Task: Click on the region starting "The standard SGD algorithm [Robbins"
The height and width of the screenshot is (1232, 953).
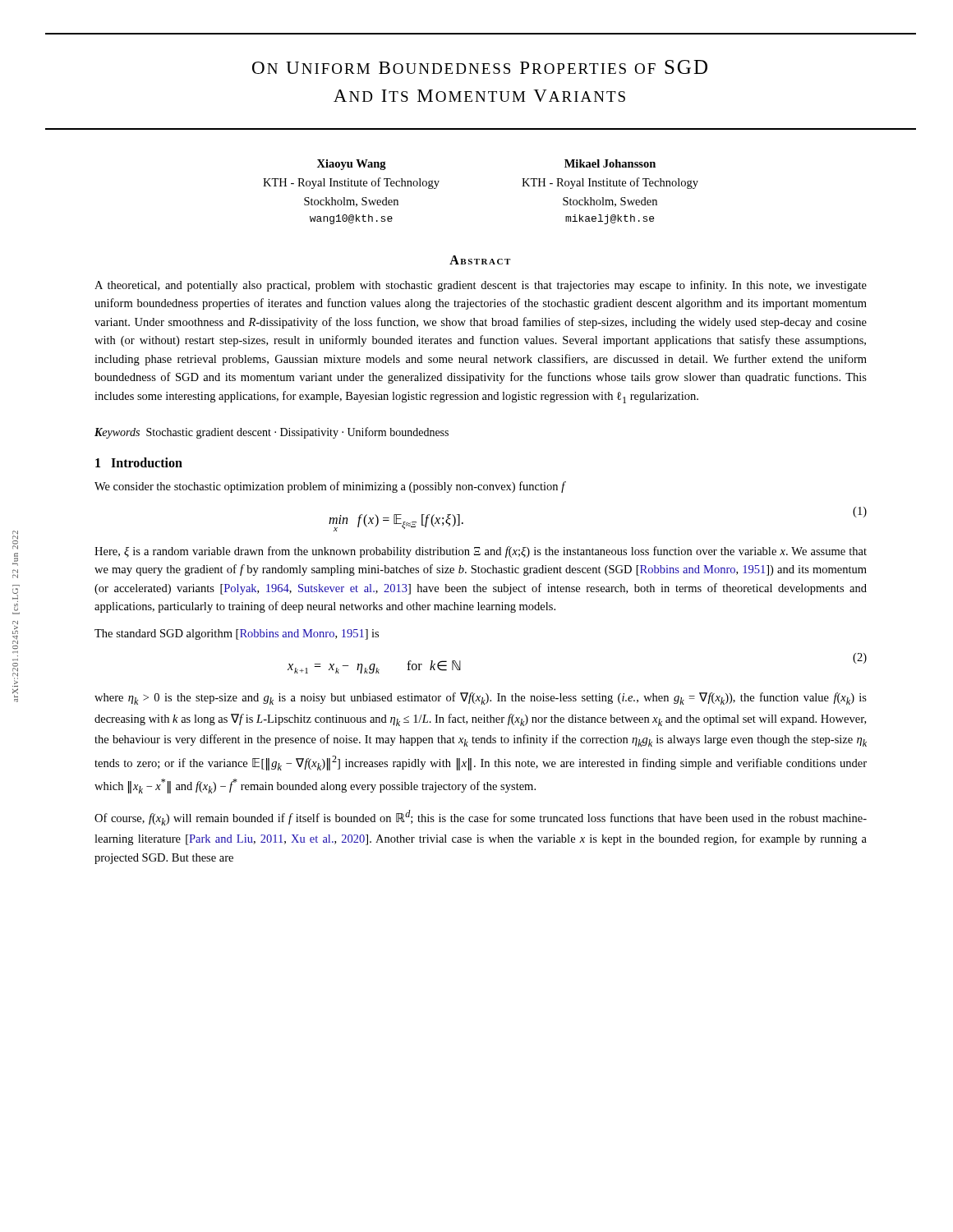Action: [237, 633]
